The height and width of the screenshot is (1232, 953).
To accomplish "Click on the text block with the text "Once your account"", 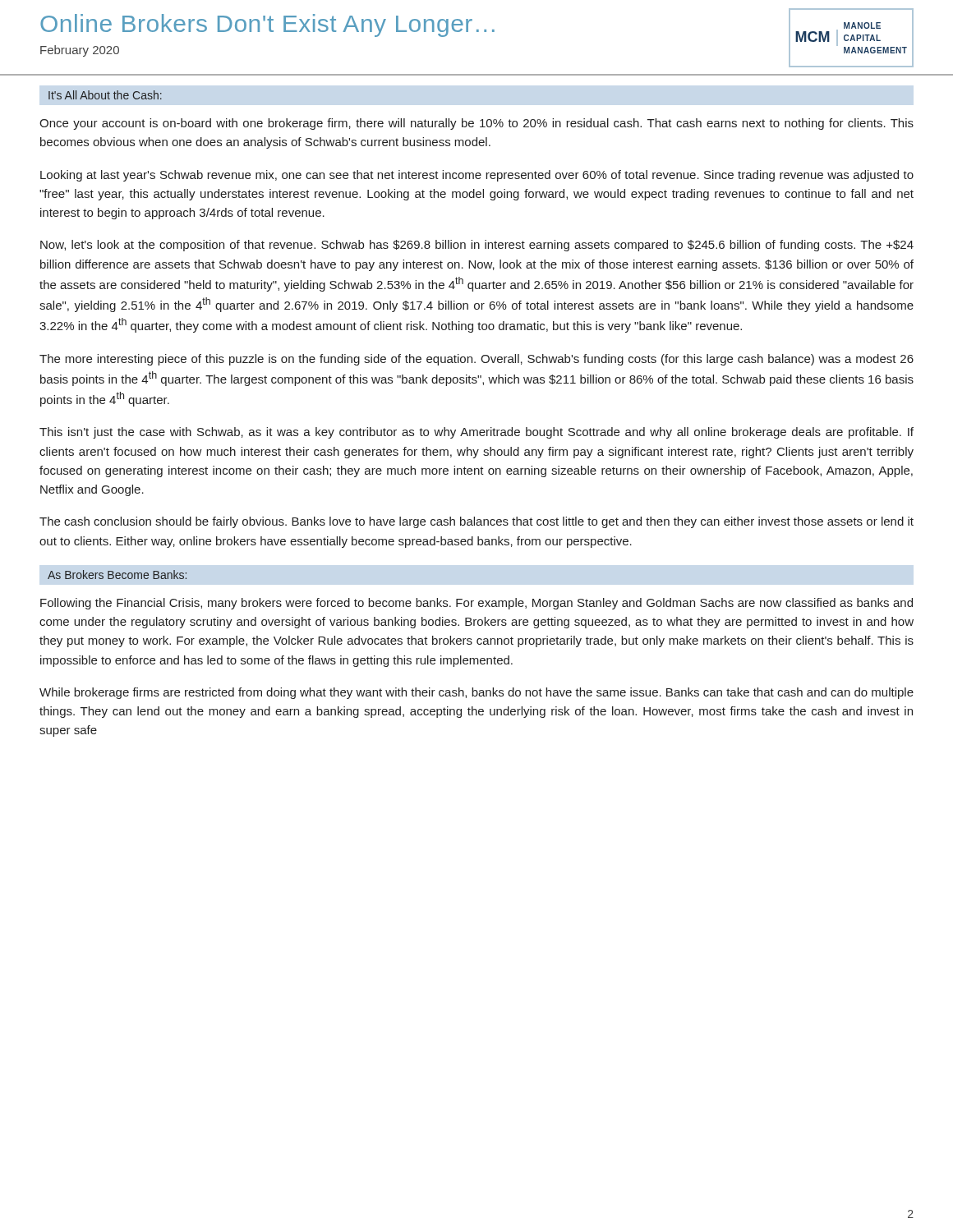I will pos(476,132).
